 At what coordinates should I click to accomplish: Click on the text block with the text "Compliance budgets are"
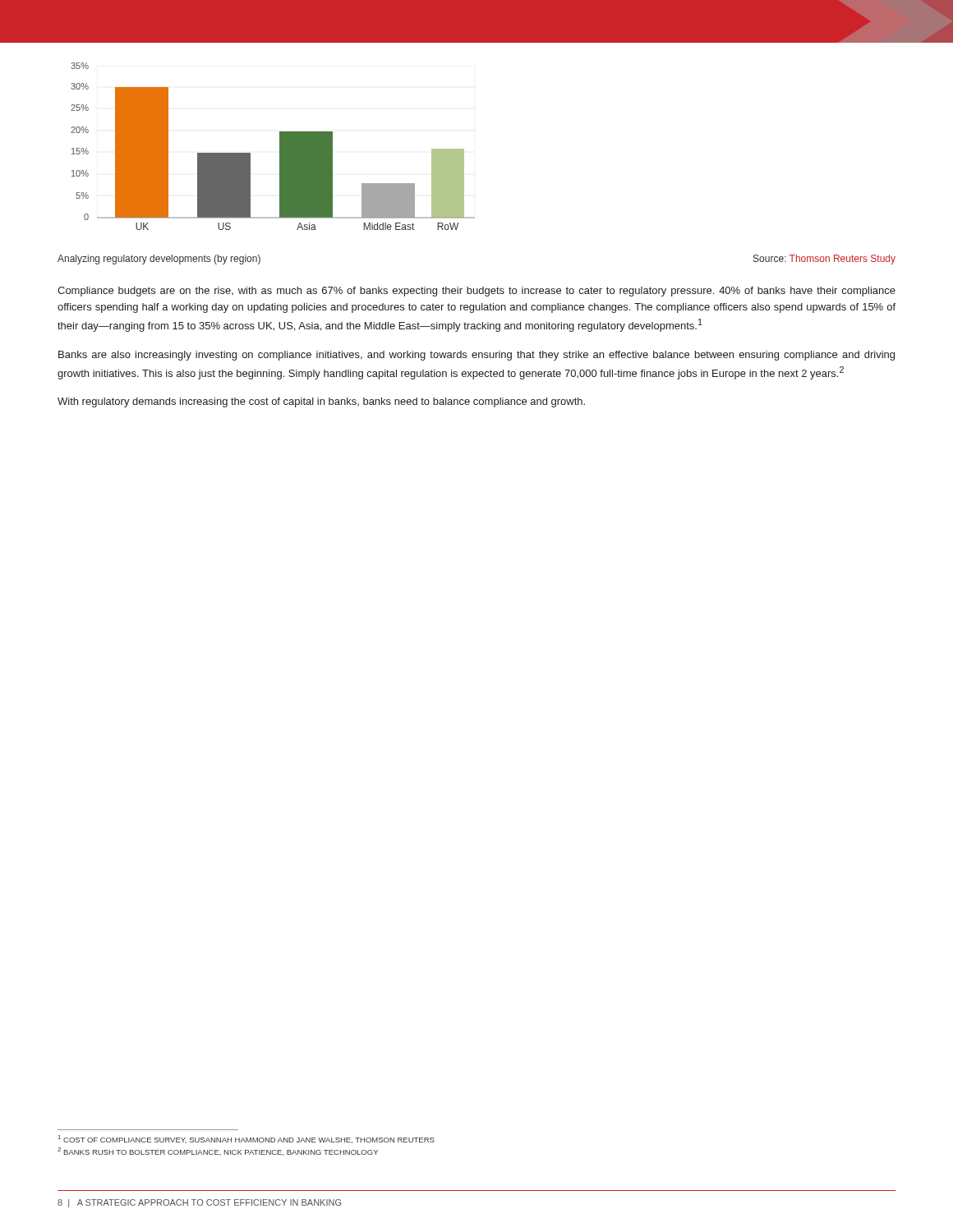pyautogui.click(x=476, y=308)
